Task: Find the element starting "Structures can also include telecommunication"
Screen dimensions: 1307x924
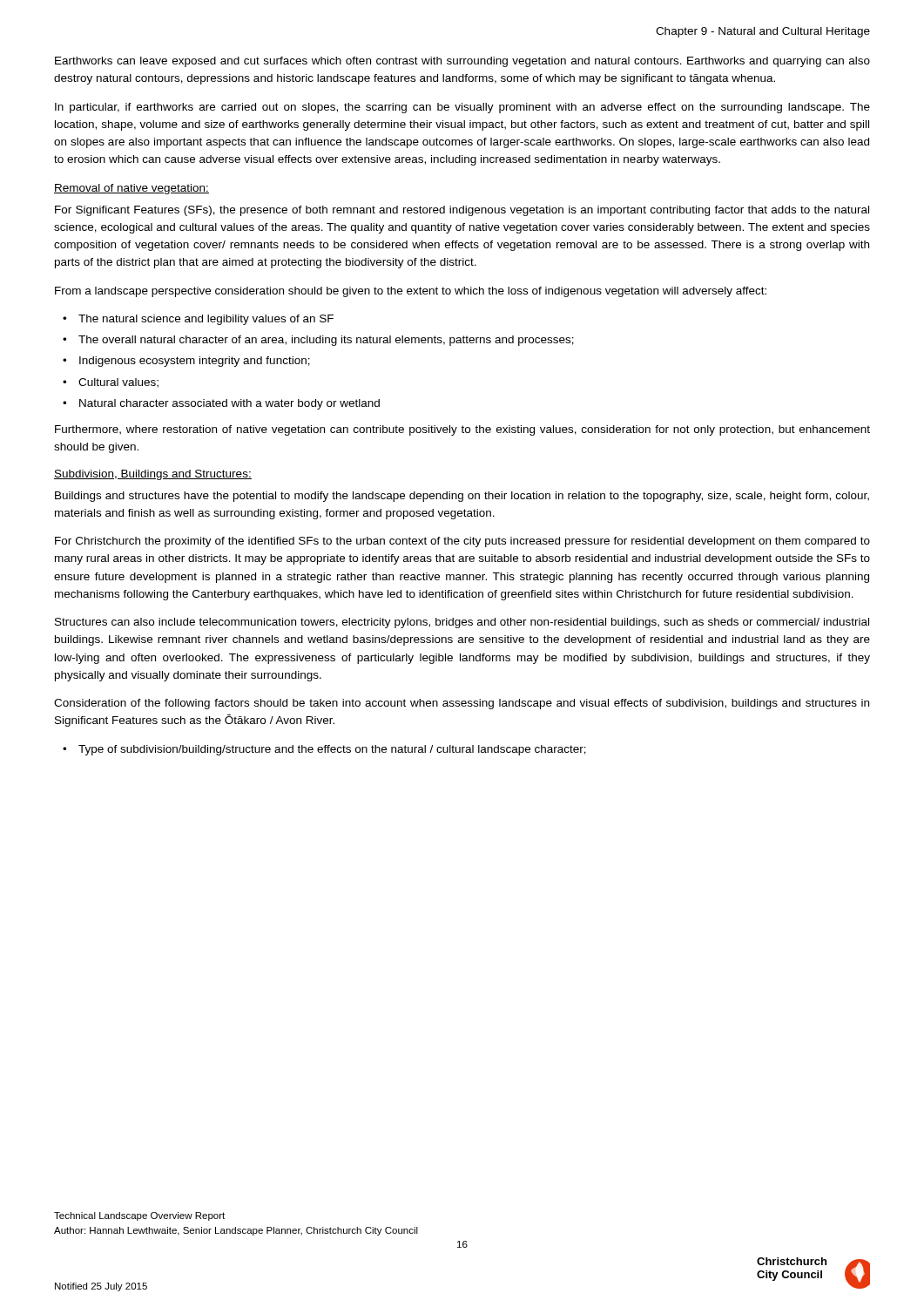Action: coord(462,648)
